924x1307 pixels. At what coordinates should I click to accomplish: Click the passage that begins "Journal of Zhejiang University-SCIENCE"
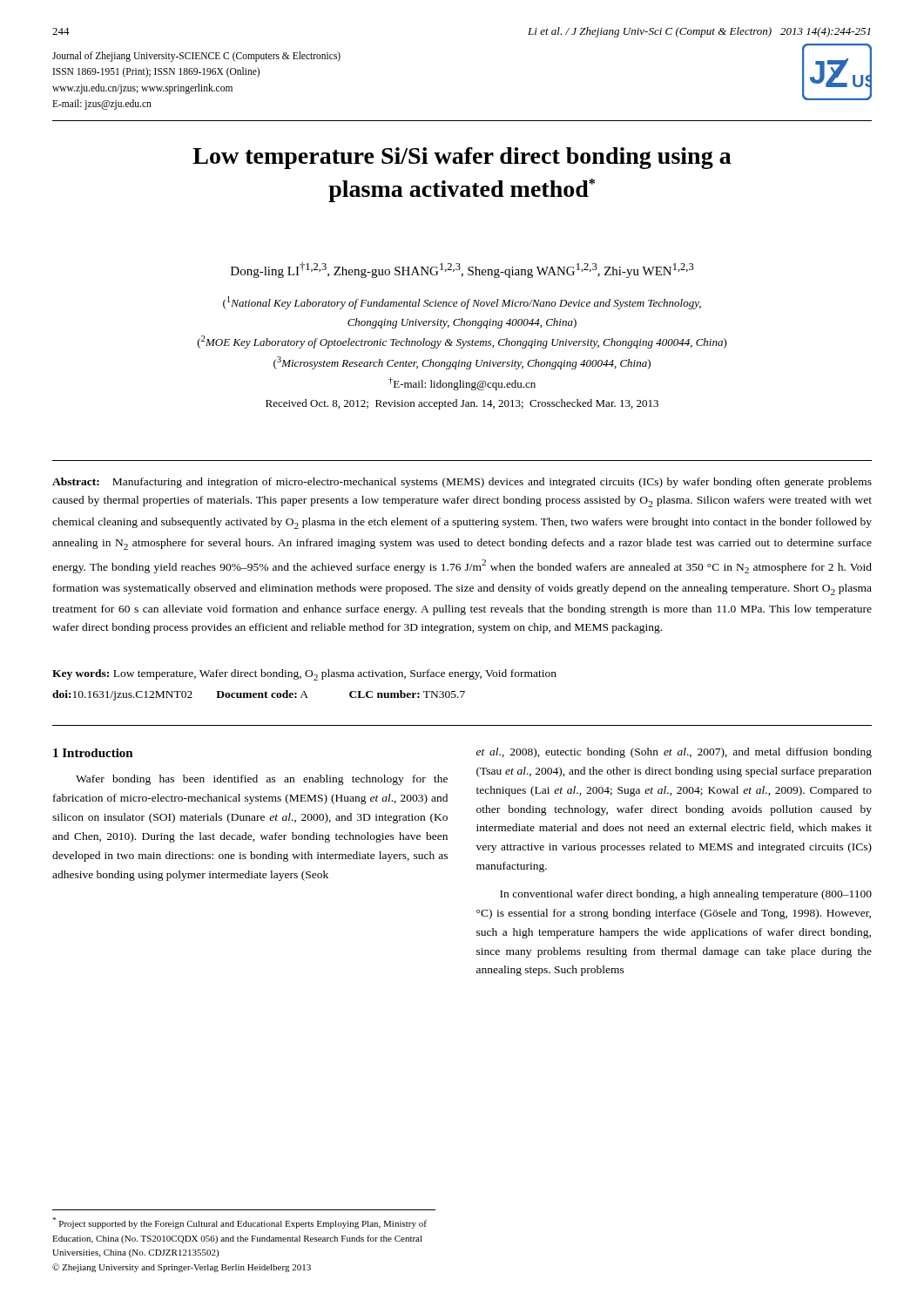pyautogui.click(x=196, y=80)
